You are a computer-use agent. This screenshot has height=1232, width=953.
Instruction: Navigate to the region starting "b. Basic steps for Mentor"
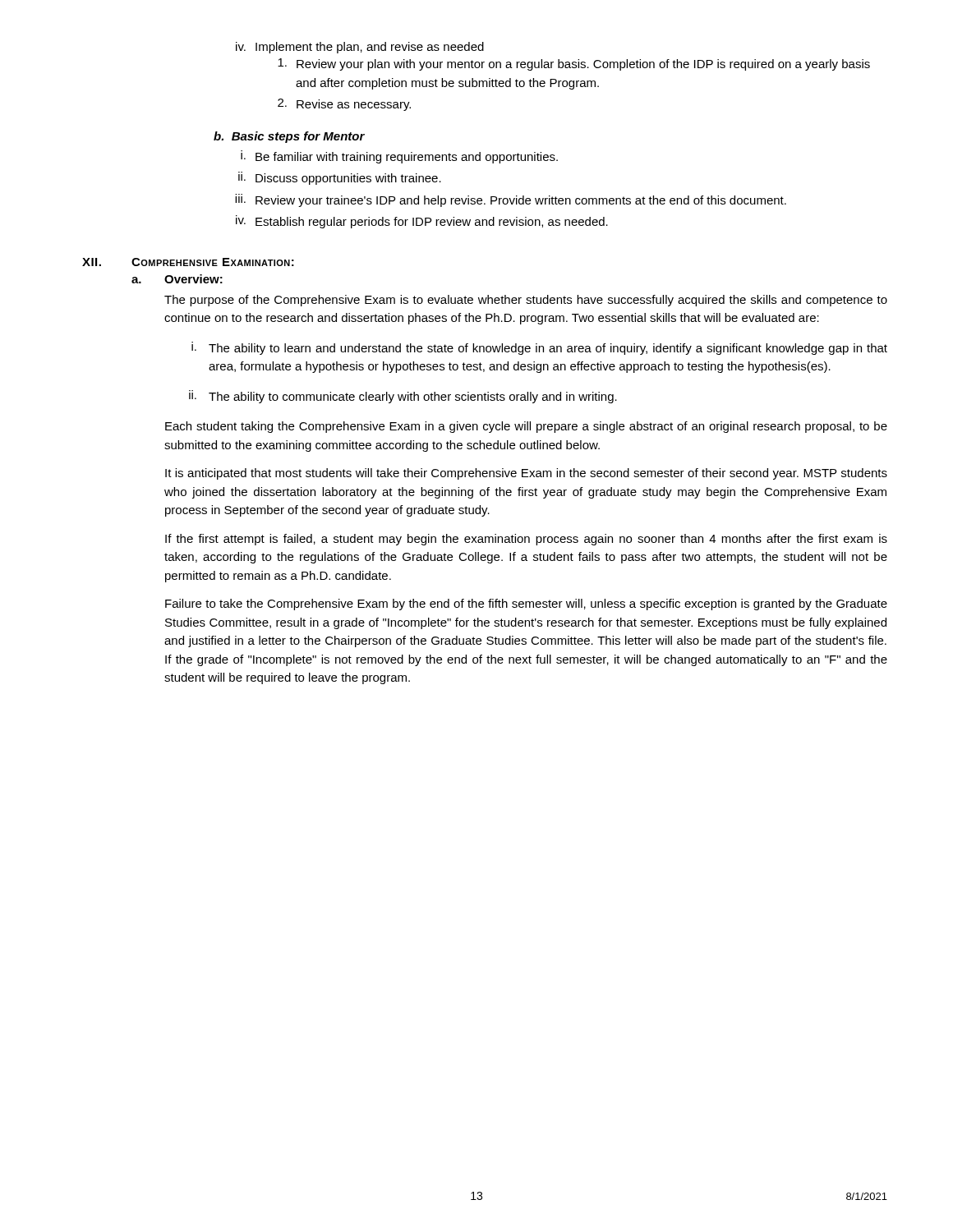point(289,136)
